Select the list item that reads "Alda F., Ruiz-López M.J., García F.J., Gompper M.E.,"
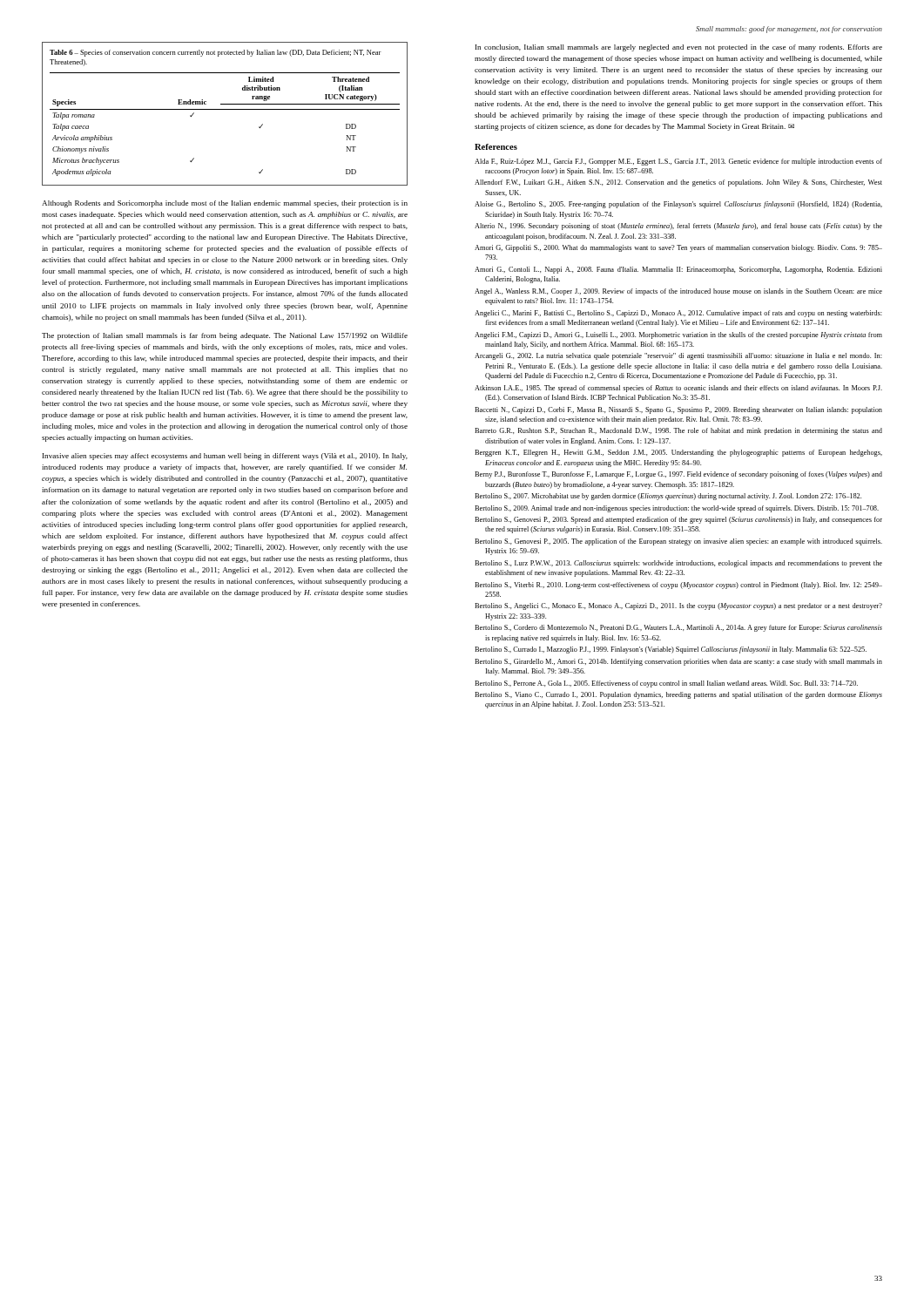924x1307 pixels. coord(678,166)
